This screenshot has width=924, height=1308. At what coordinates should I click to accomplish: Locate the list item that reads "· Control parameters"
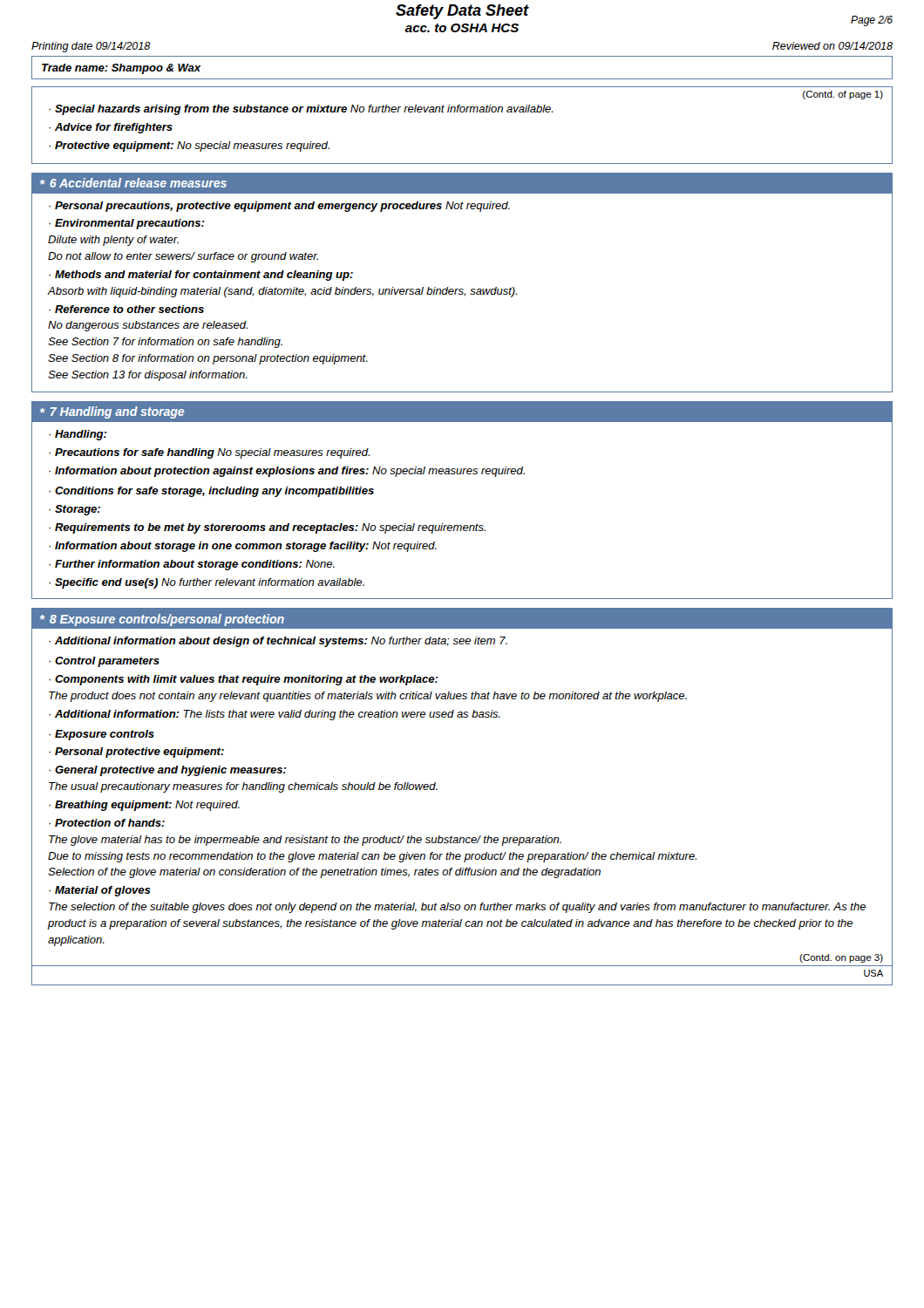click(x=104, y=661)
